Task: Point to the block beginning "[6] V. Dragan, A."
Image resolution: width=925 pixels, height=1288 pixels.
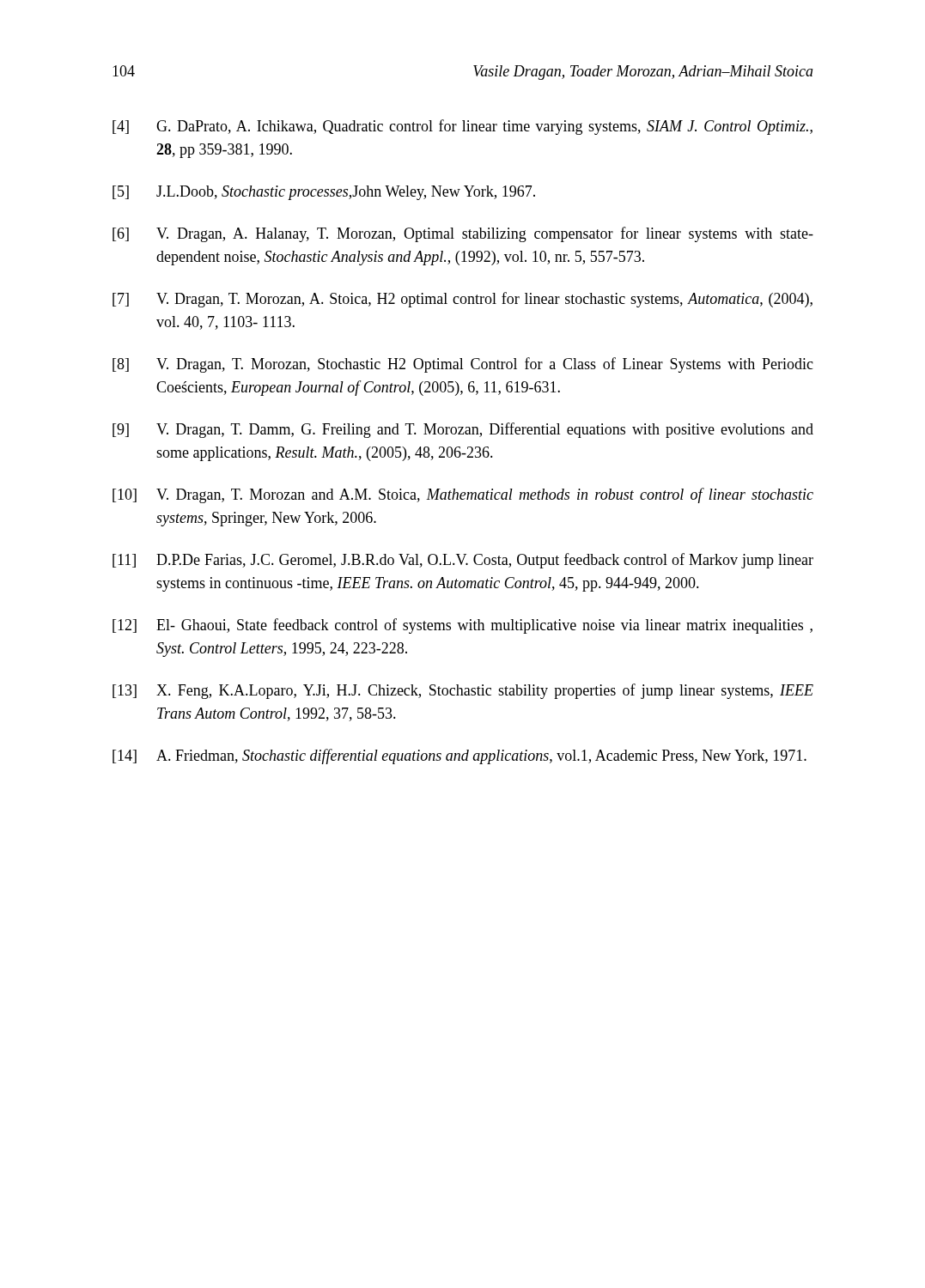Action: (x=462, y=246)
